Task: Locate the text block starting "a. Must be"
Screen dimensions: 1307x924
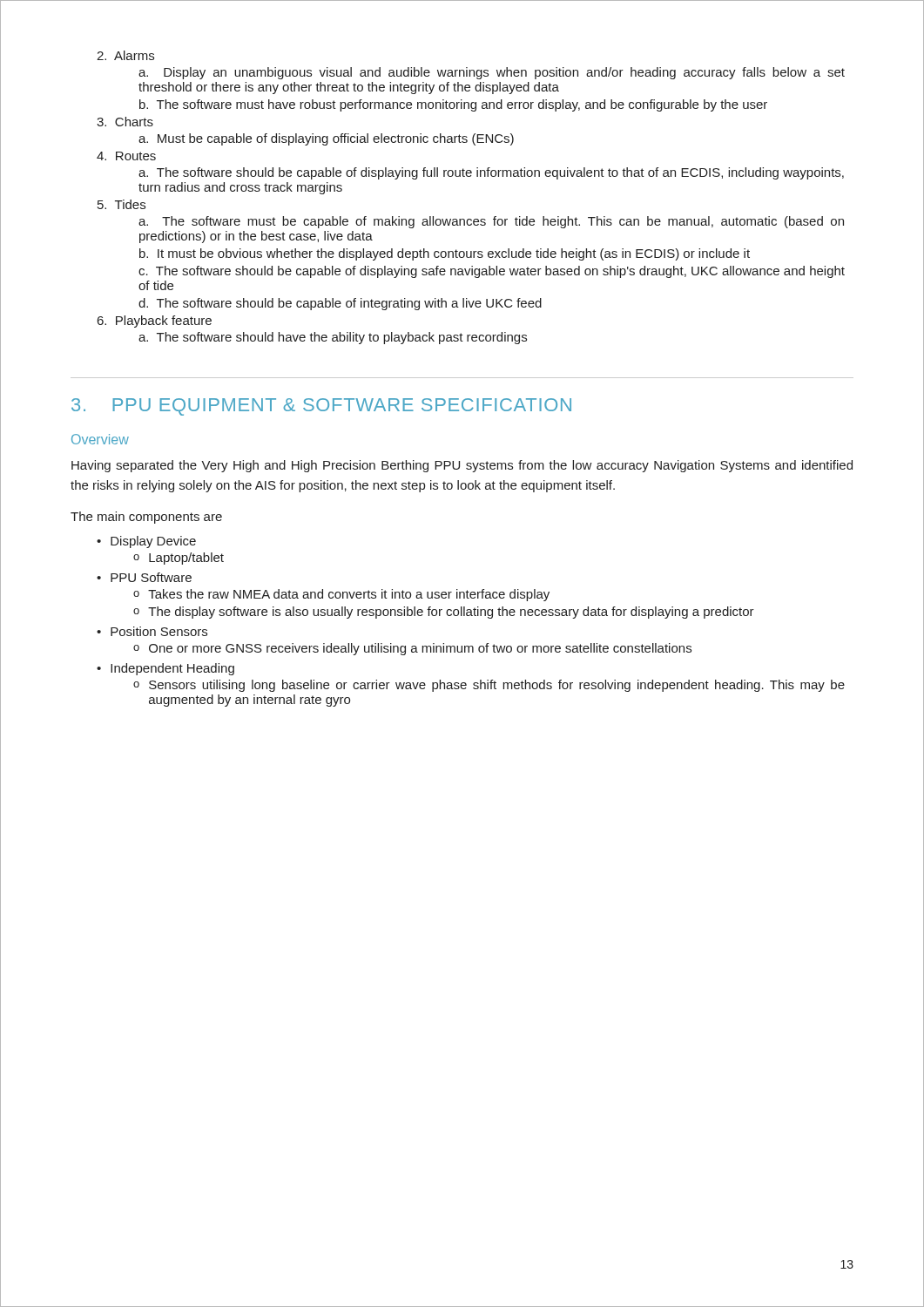Action: pyautogui.click(x=326, y=138)
